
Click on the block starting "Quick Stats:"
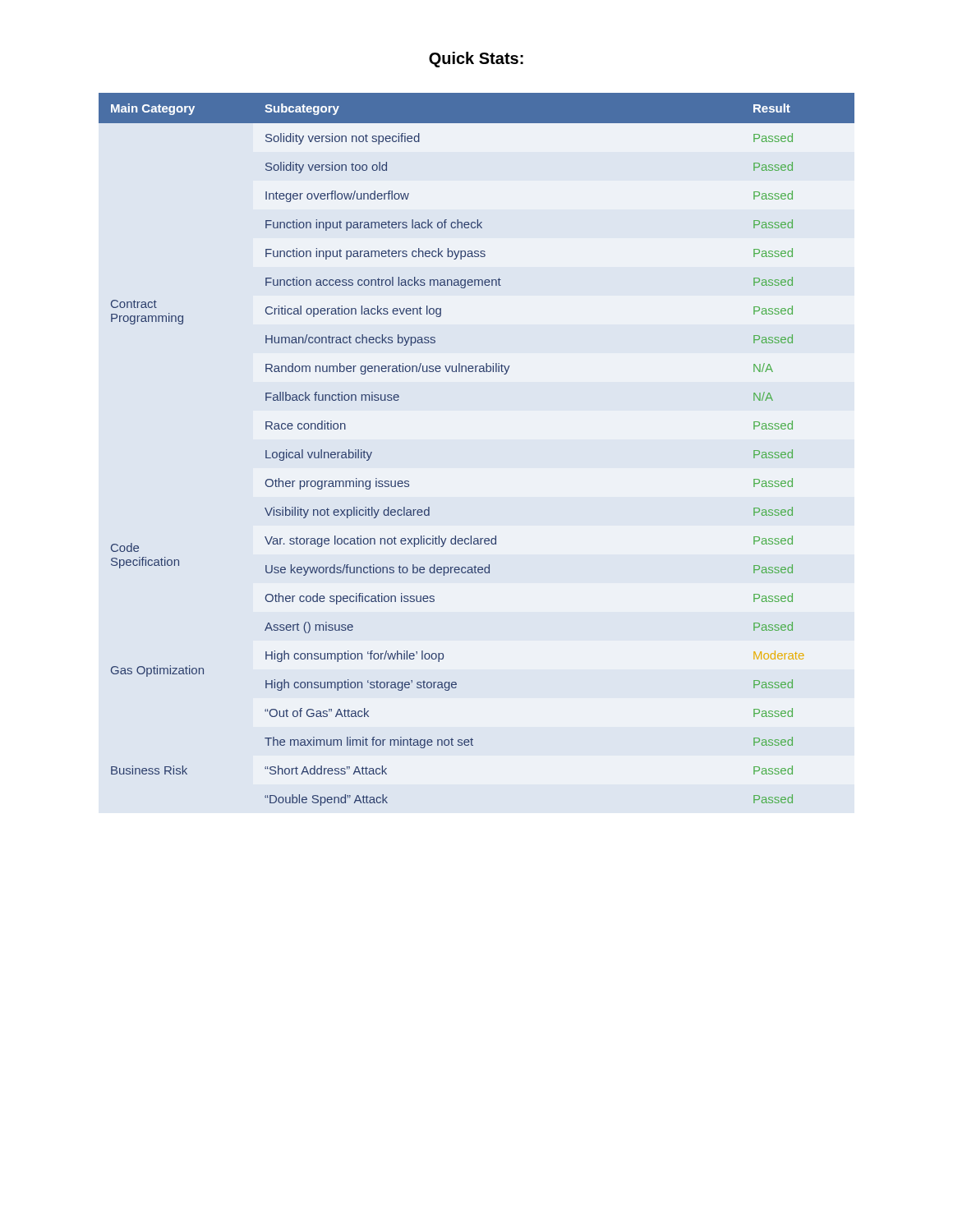476,58
